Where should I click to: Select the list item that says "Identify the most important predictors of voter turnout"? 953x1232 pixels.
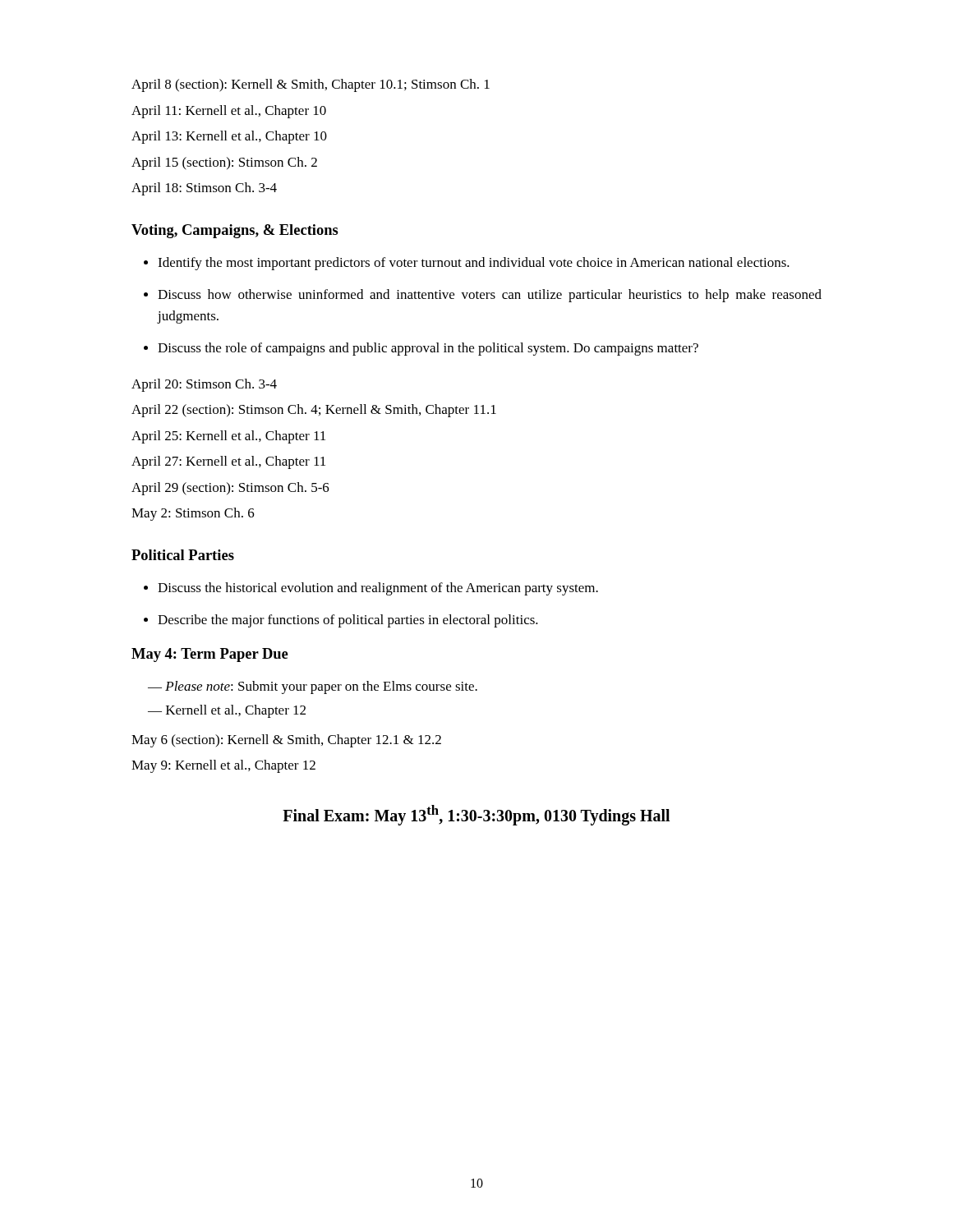(474, 262)
